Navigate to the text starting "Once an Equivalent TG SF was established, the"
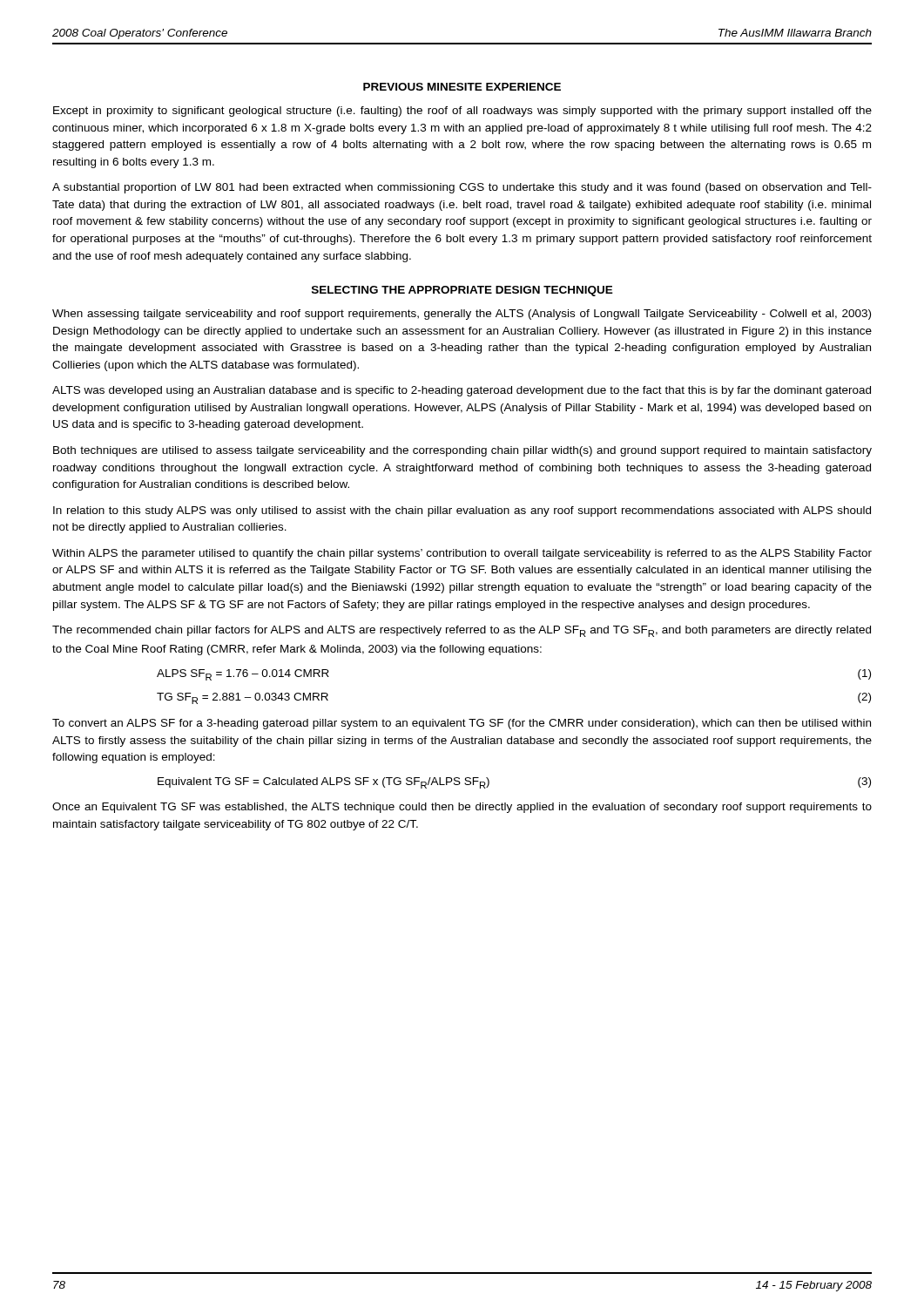924x1307 pixels. 462,815
